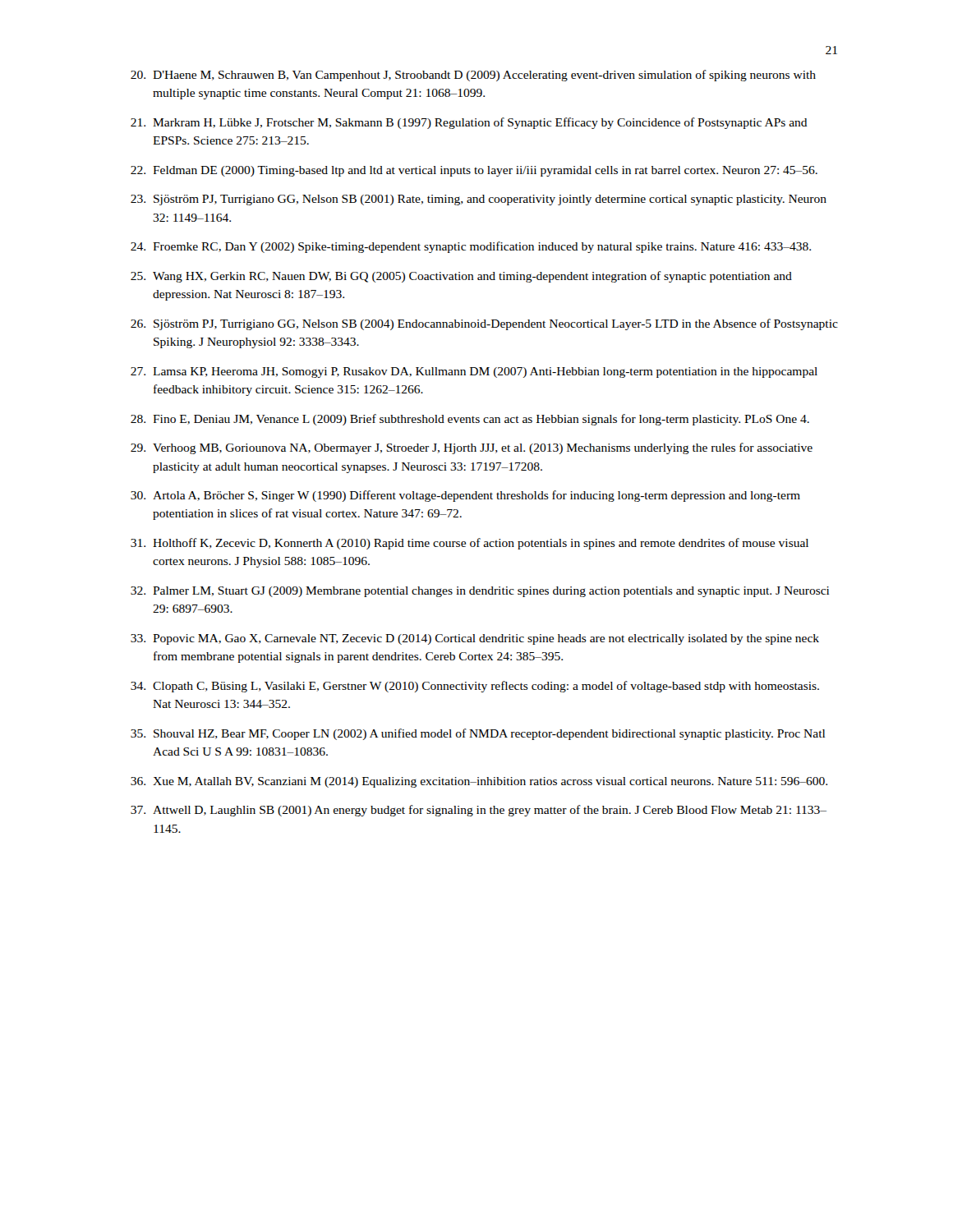Click on the text starting "20. D'Haene M, Schrauwen B, Van"
This screenshot has height=1232, width=953.
[476, 84]
